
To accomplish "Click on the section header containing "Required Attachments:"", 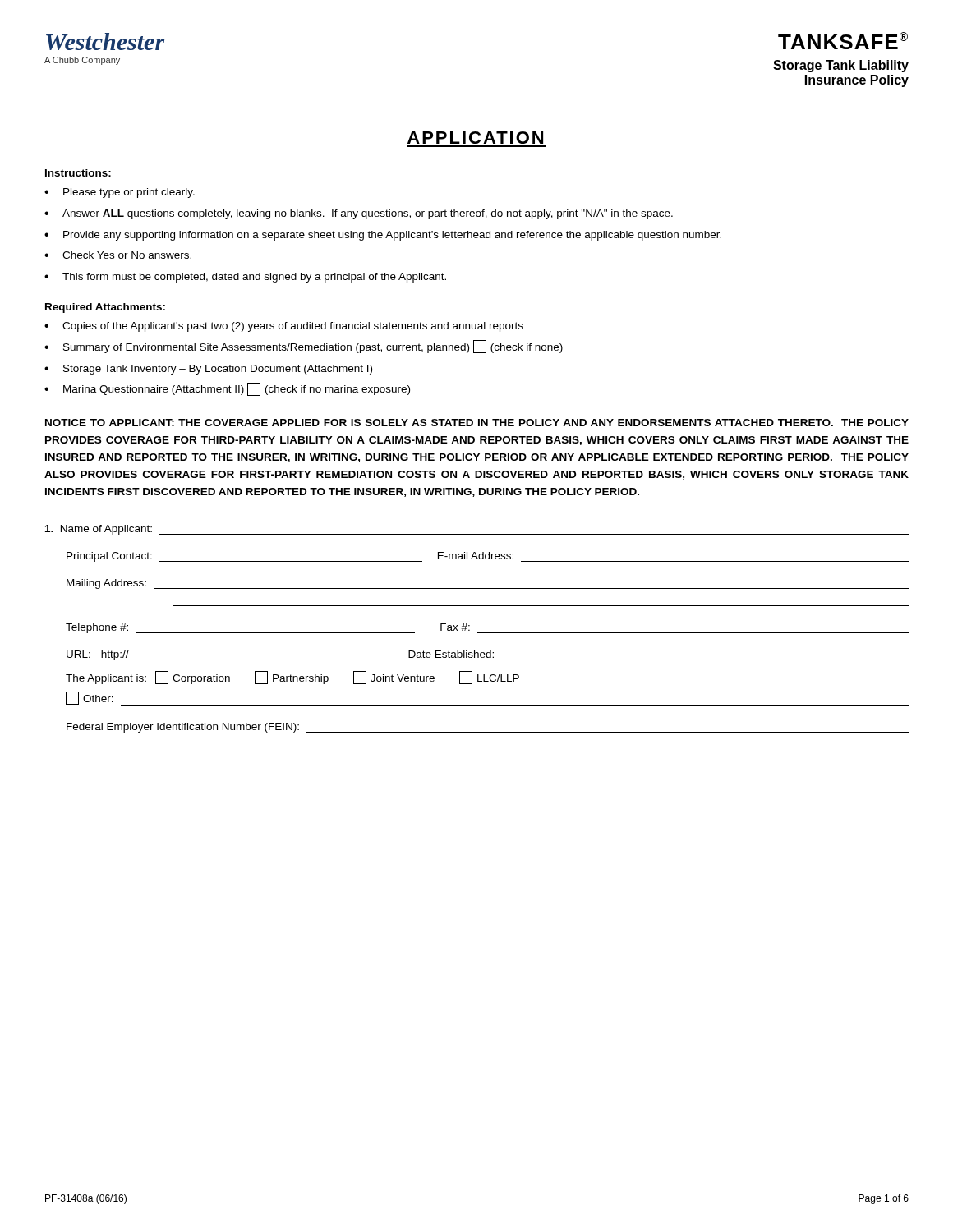I will [x=105, y=307].
